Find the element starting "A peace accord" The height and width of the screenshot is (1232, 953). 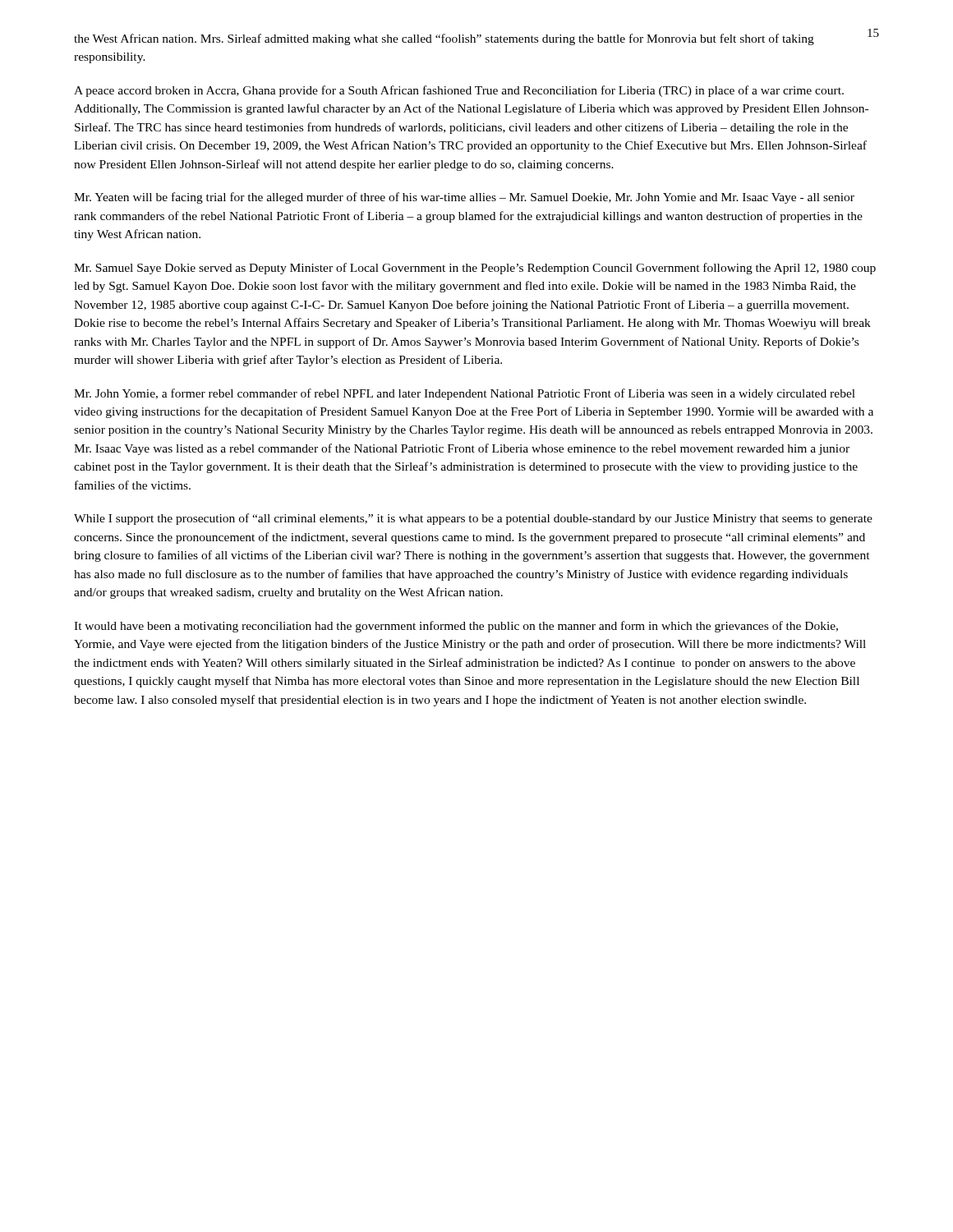[x=471, y=127]
